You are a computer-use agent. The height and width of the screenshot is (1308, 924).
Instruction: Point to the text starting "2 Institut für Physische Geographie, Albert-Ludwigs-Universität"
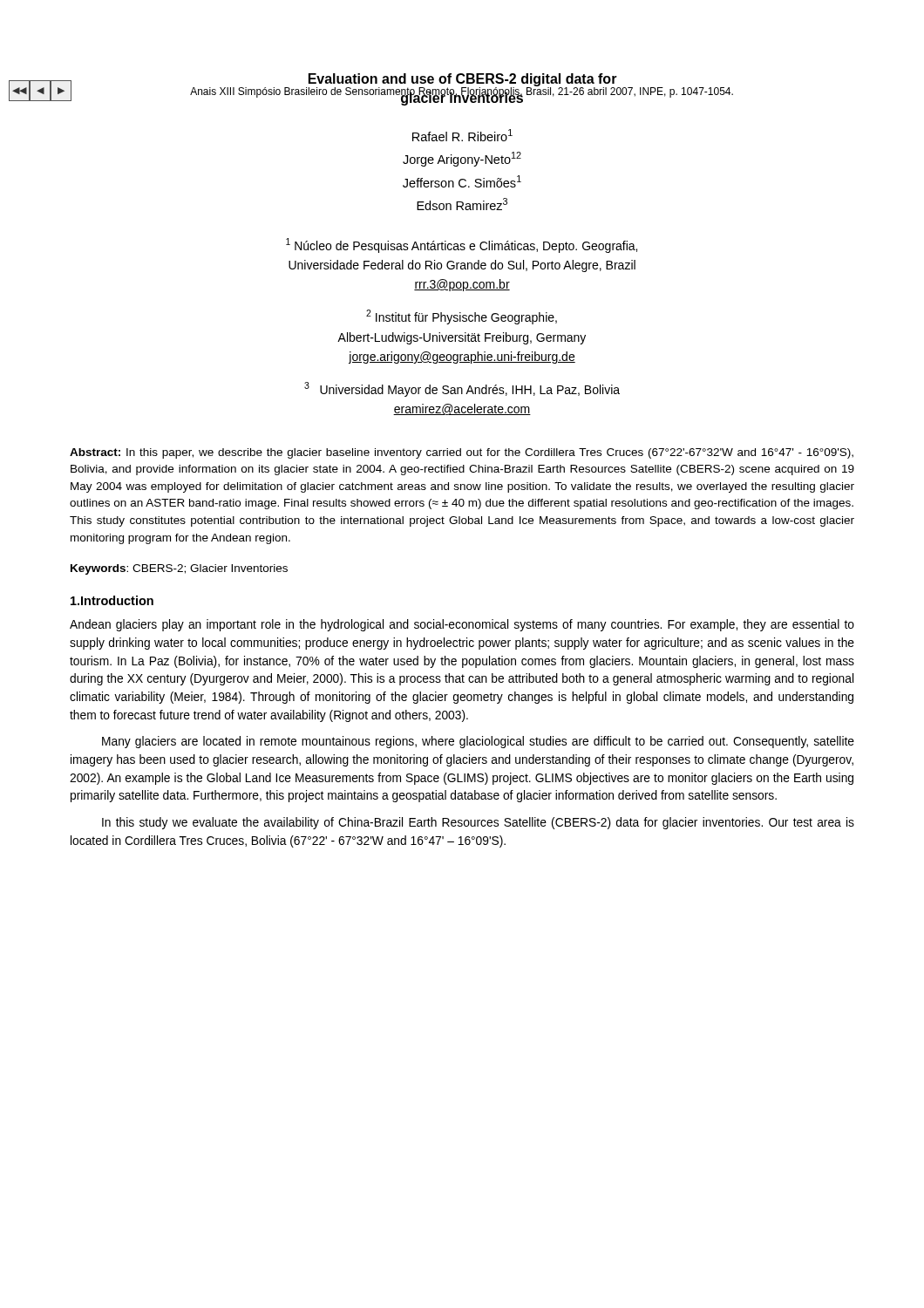click(462, 336)
